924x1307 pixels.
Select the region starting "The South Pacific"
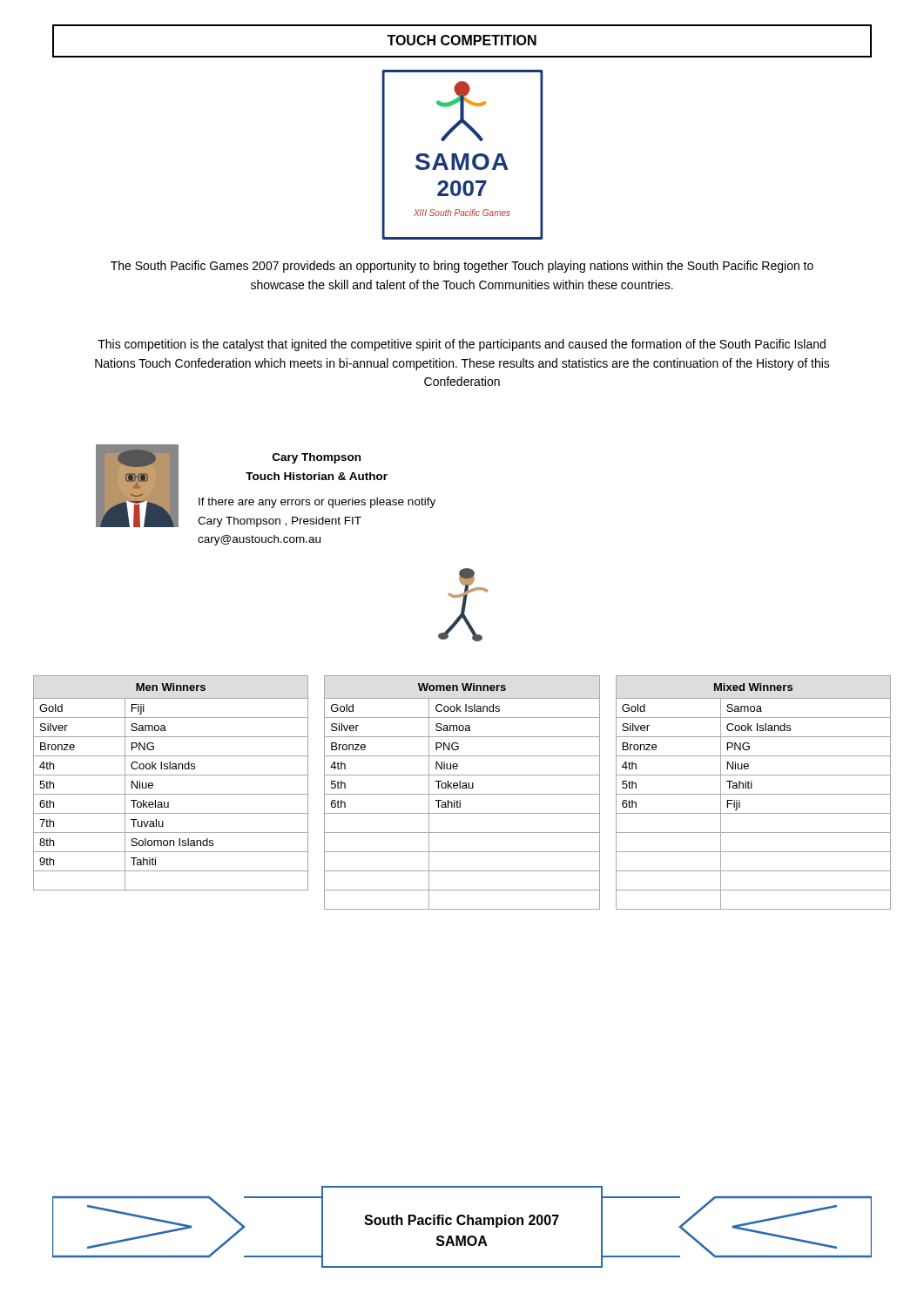click(462, 275)
